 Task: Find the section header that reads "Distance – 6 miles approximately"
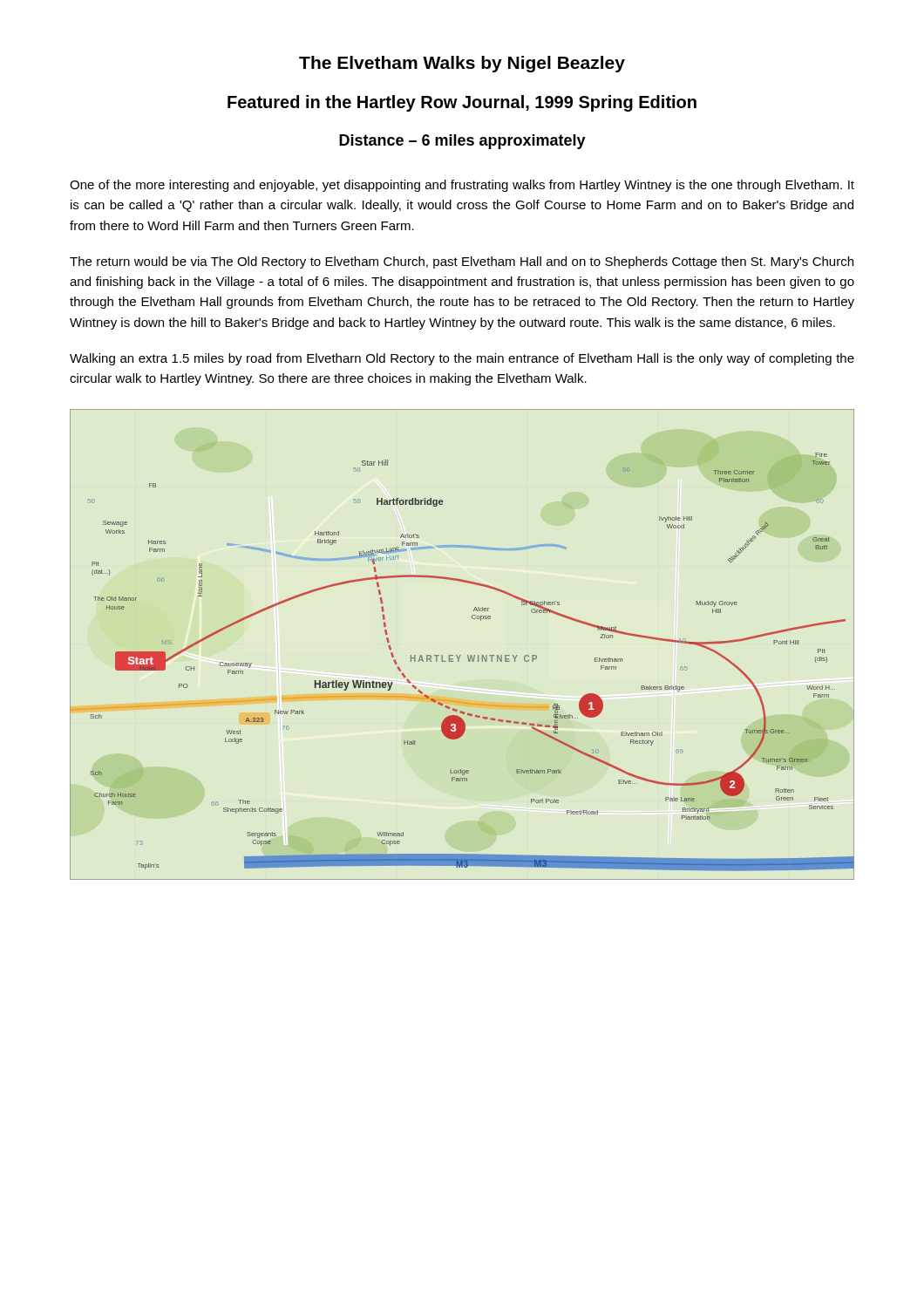coord(462,141)
